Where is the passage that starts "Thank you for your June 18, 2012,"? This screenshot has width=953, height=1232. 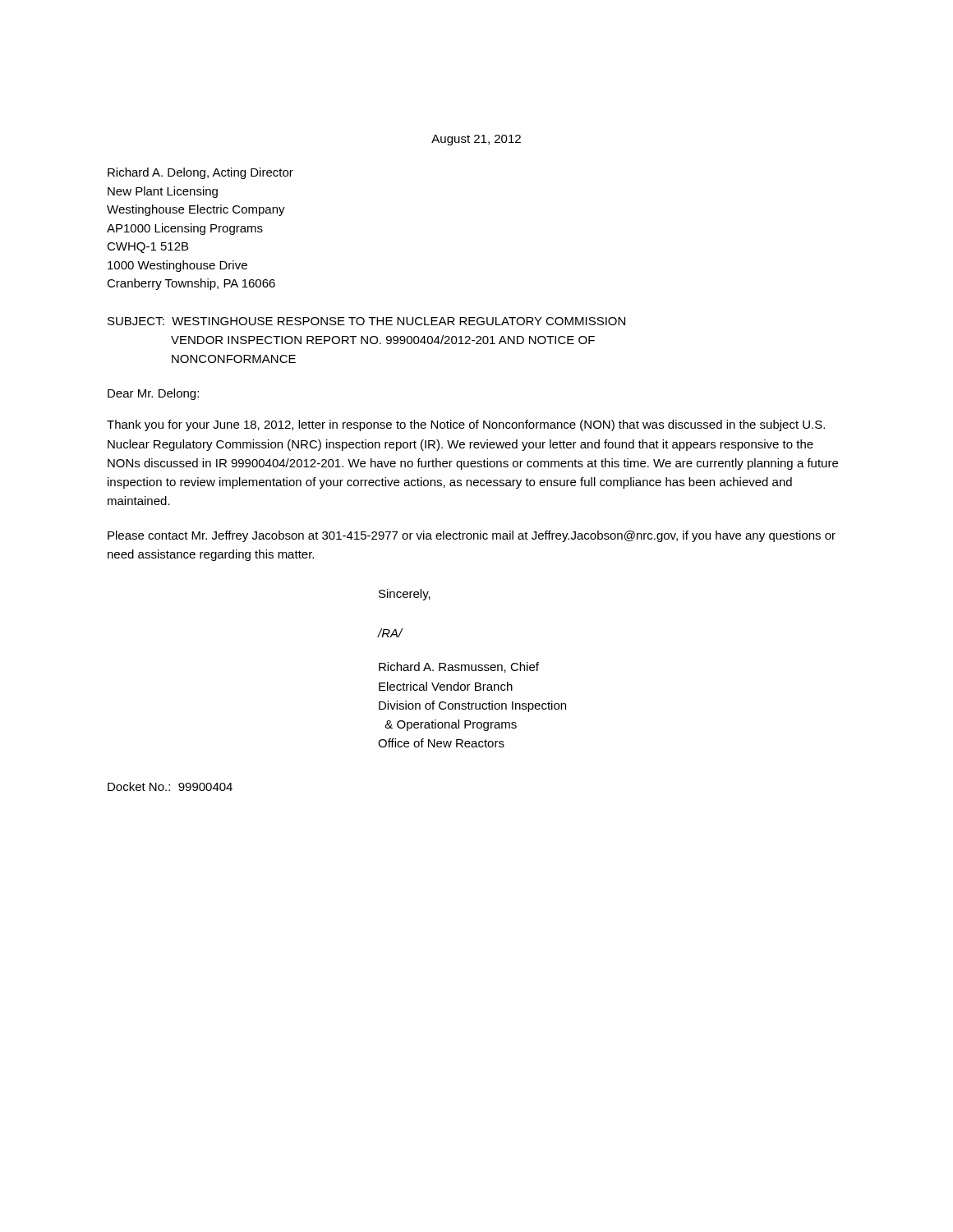[x=473, y=463]
